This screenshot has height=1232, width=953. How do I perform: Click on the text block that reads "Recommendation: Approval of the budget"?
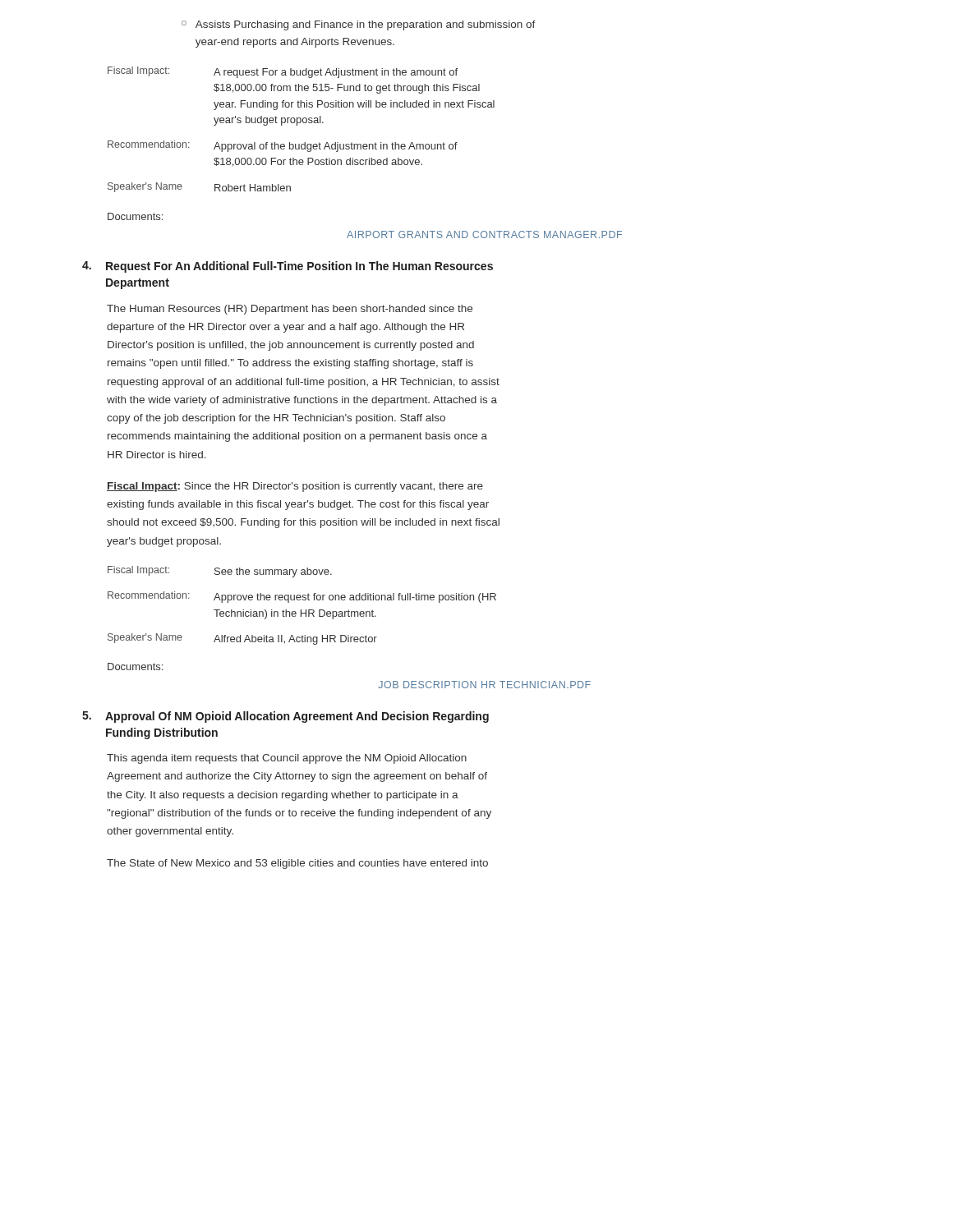(283, 146)
